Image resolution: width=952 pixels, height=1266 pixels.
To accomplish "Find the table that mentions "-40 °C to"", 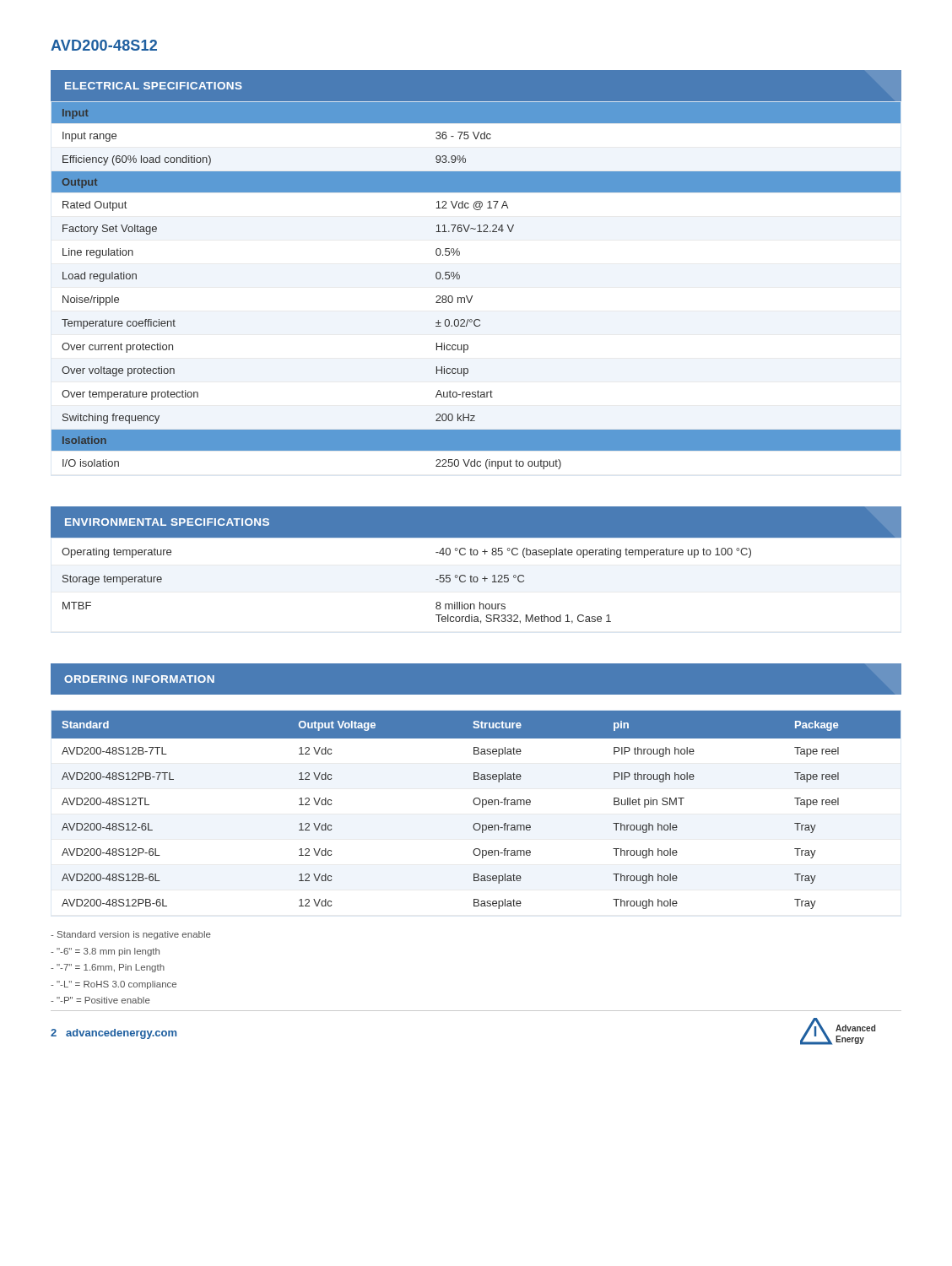I will [476, 585].
